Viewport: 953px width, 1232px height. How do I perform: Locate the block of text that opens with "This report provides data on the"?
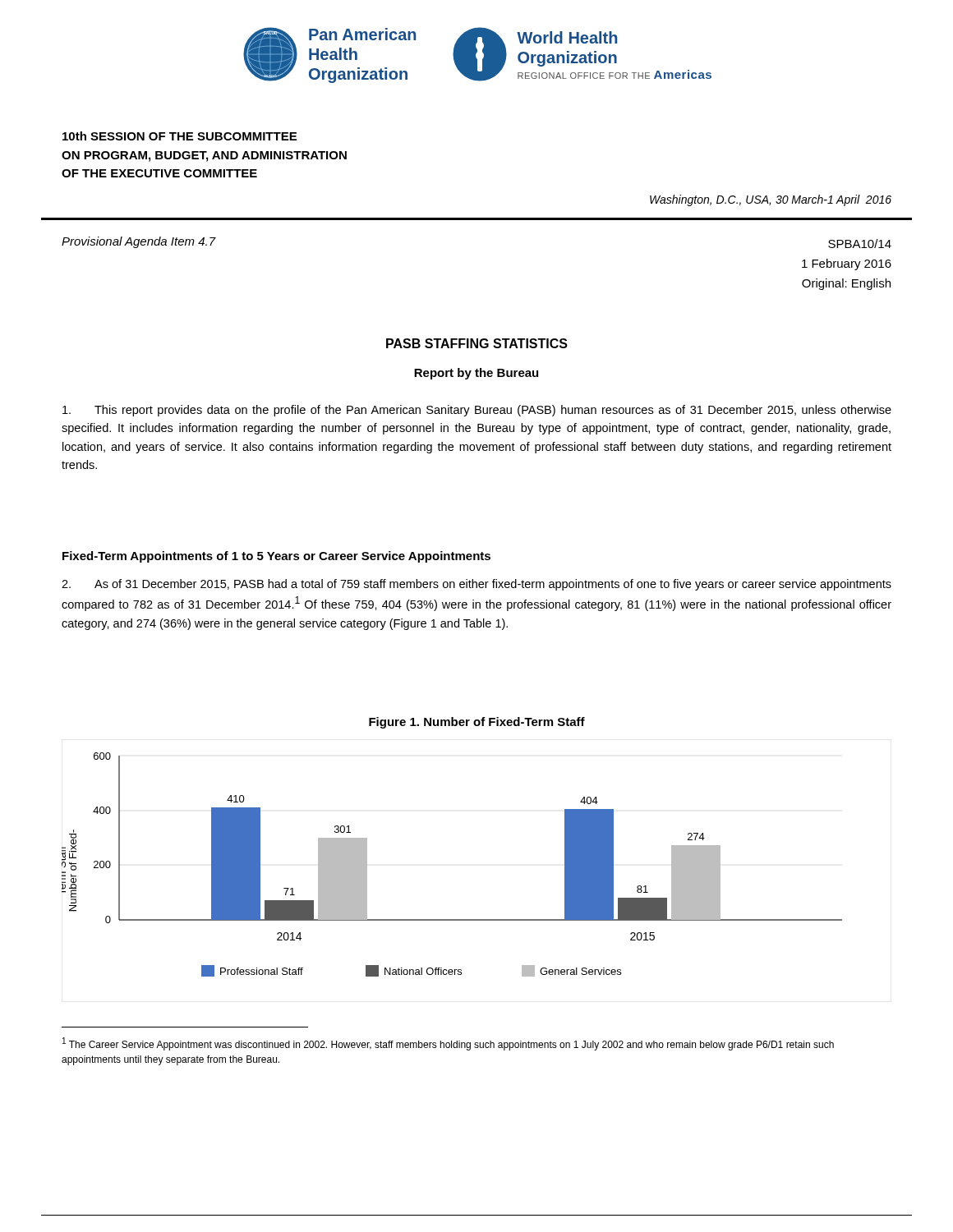pos(476,436)
